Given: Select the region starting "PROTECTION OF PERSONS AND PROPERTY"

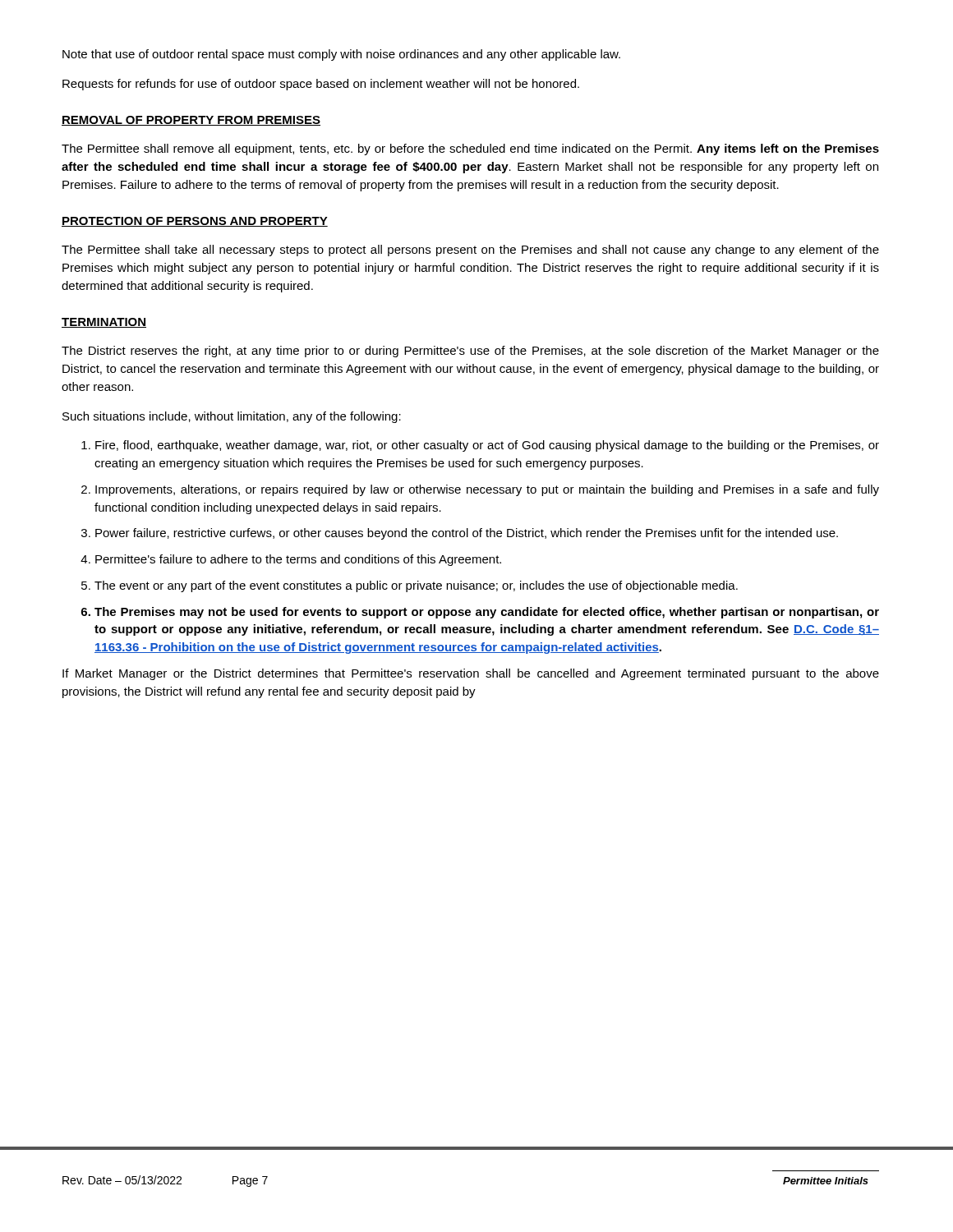Looking at the screenshot, I should click(x=195, y=222).
